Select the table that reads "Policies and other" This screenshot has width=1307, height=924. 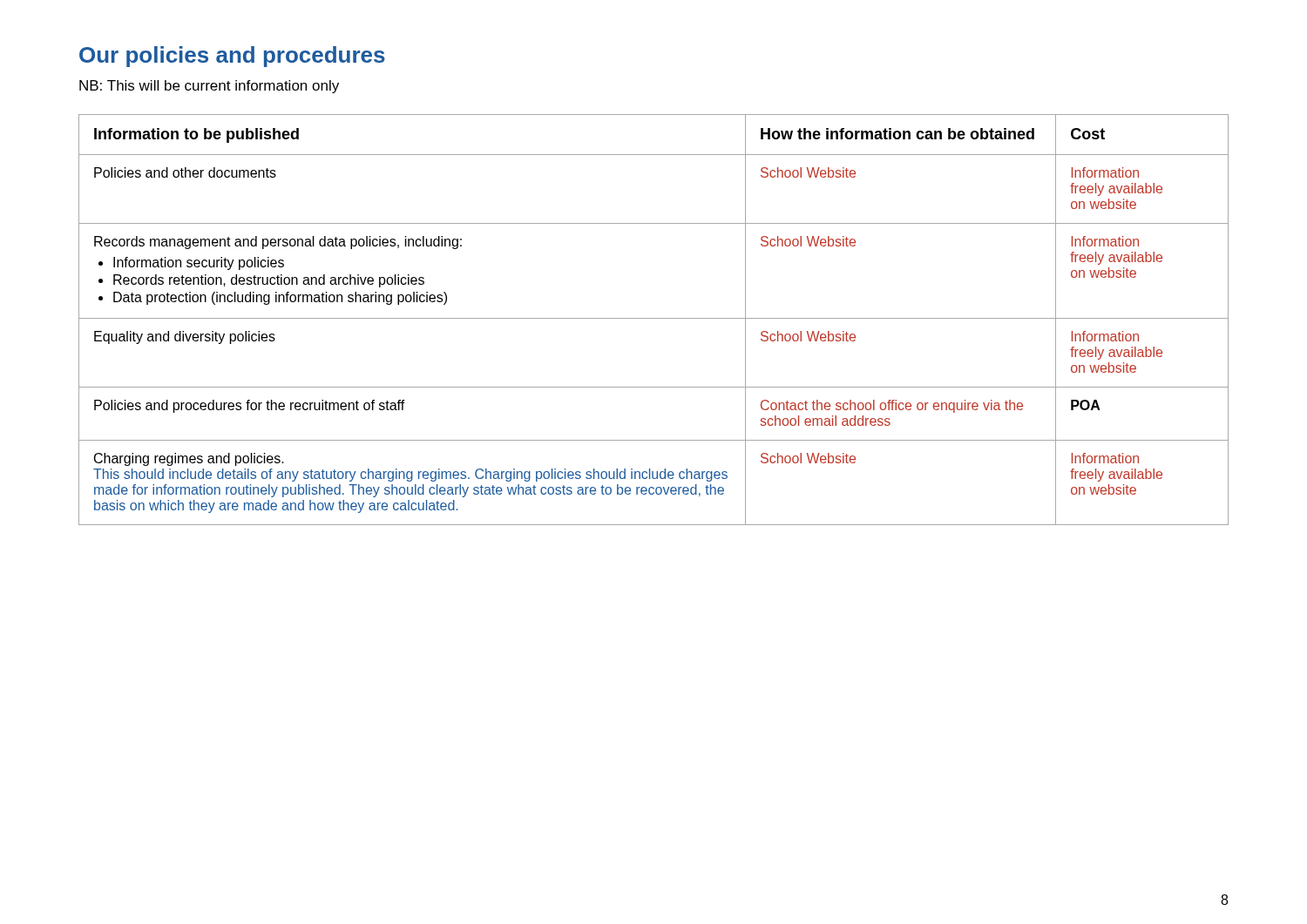coord(654,320)
